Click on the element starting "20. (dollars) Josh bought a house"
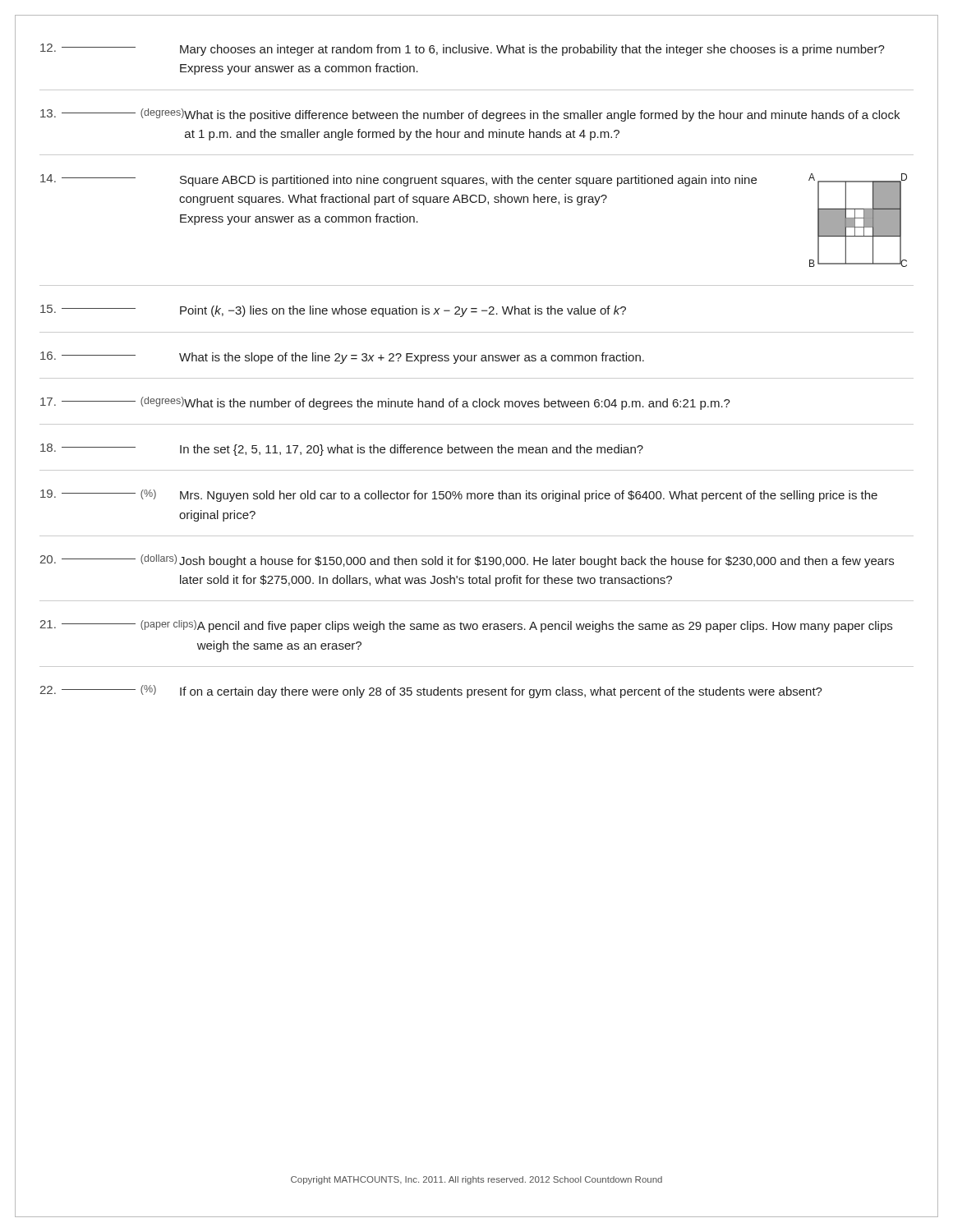Image resolution: width=953 pixels, height=1232 pixels. (x=476, y=570)
